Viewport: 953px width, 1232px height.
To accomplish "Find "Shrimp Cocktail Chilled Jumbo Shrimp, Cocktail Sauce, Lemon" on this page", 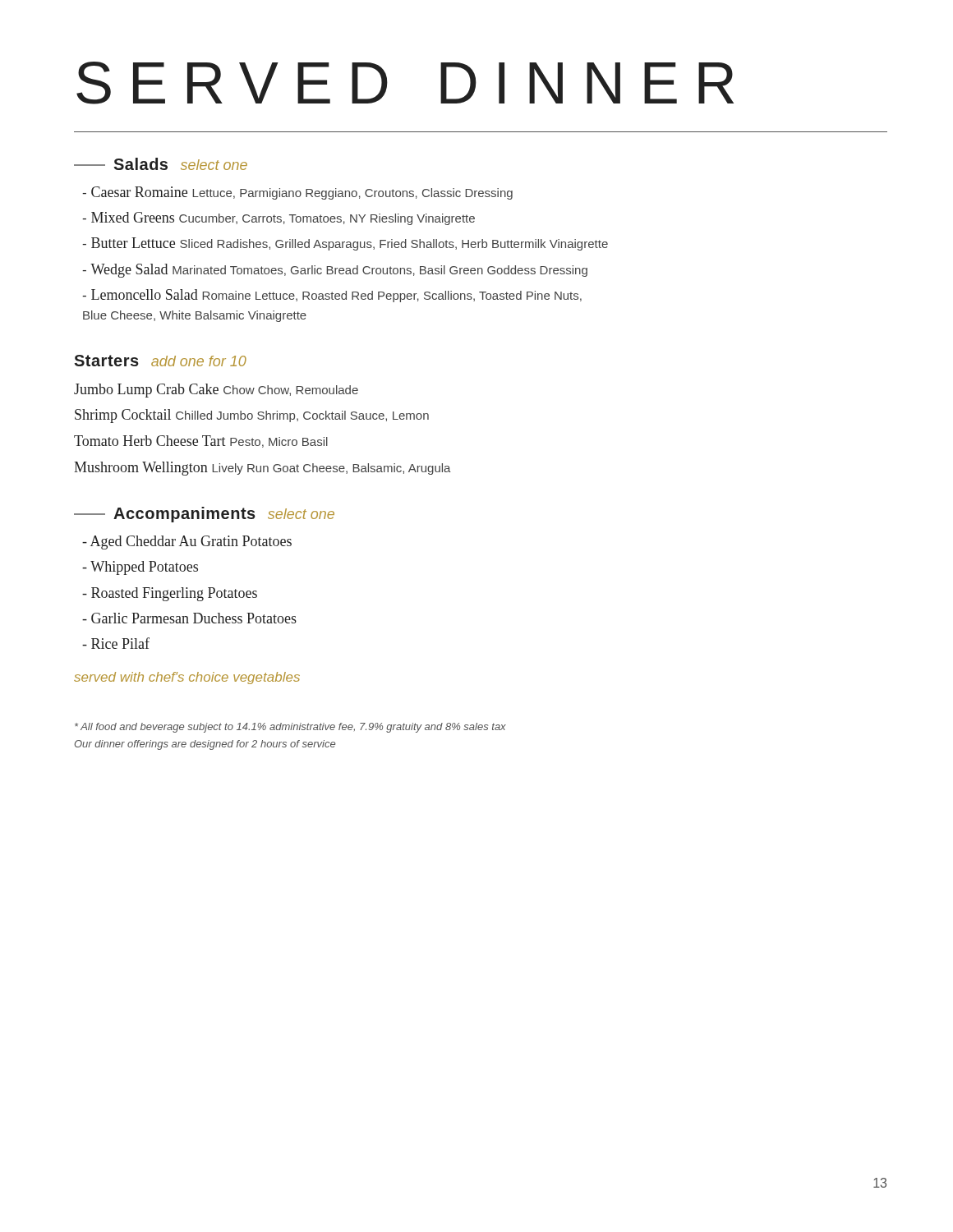I will 252,416.
